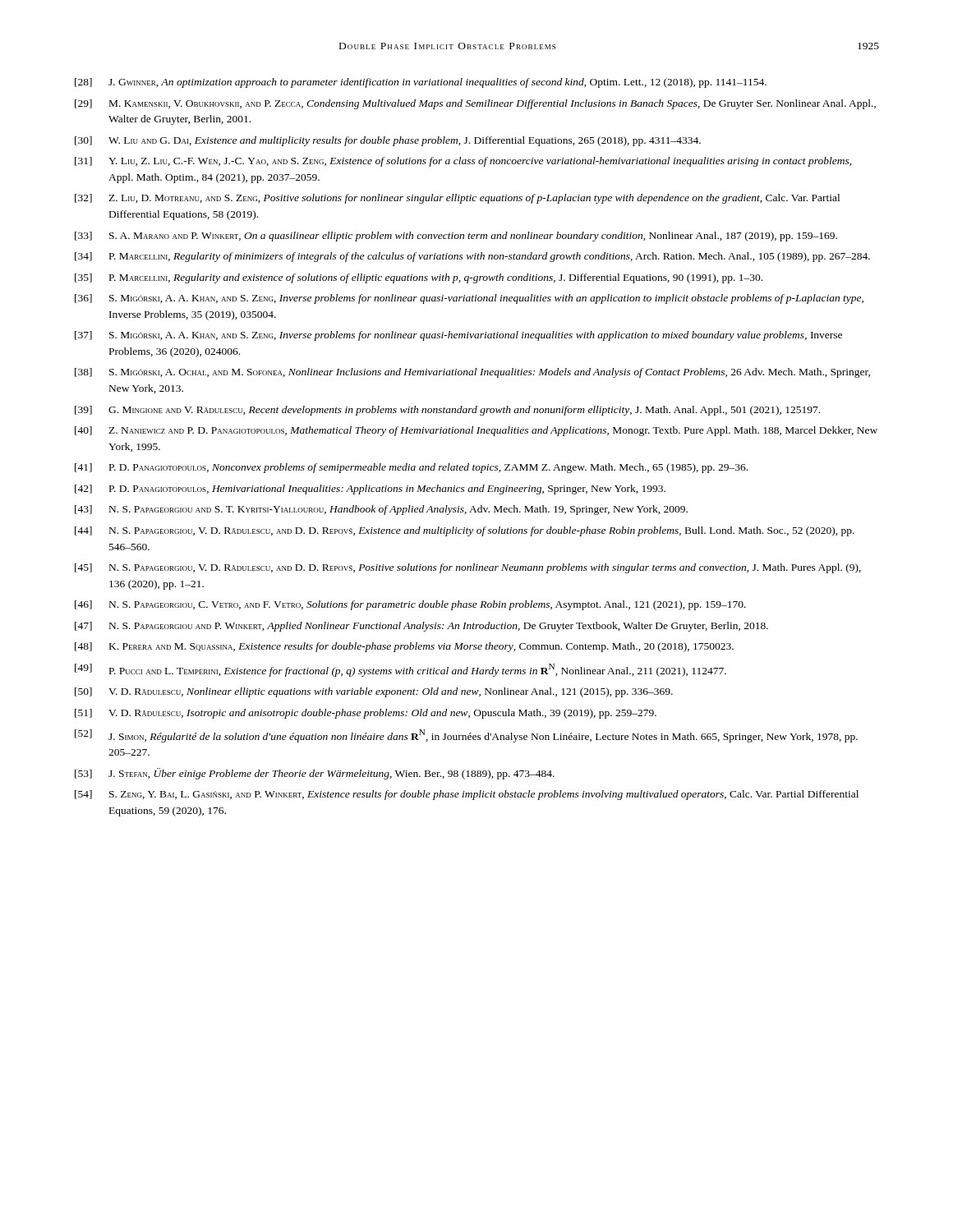The height and width of the screenshot is (1232, 953).
Task: Locate the block of text that opens with "[48] K. Perera and M."
Action: pos(476,646)
